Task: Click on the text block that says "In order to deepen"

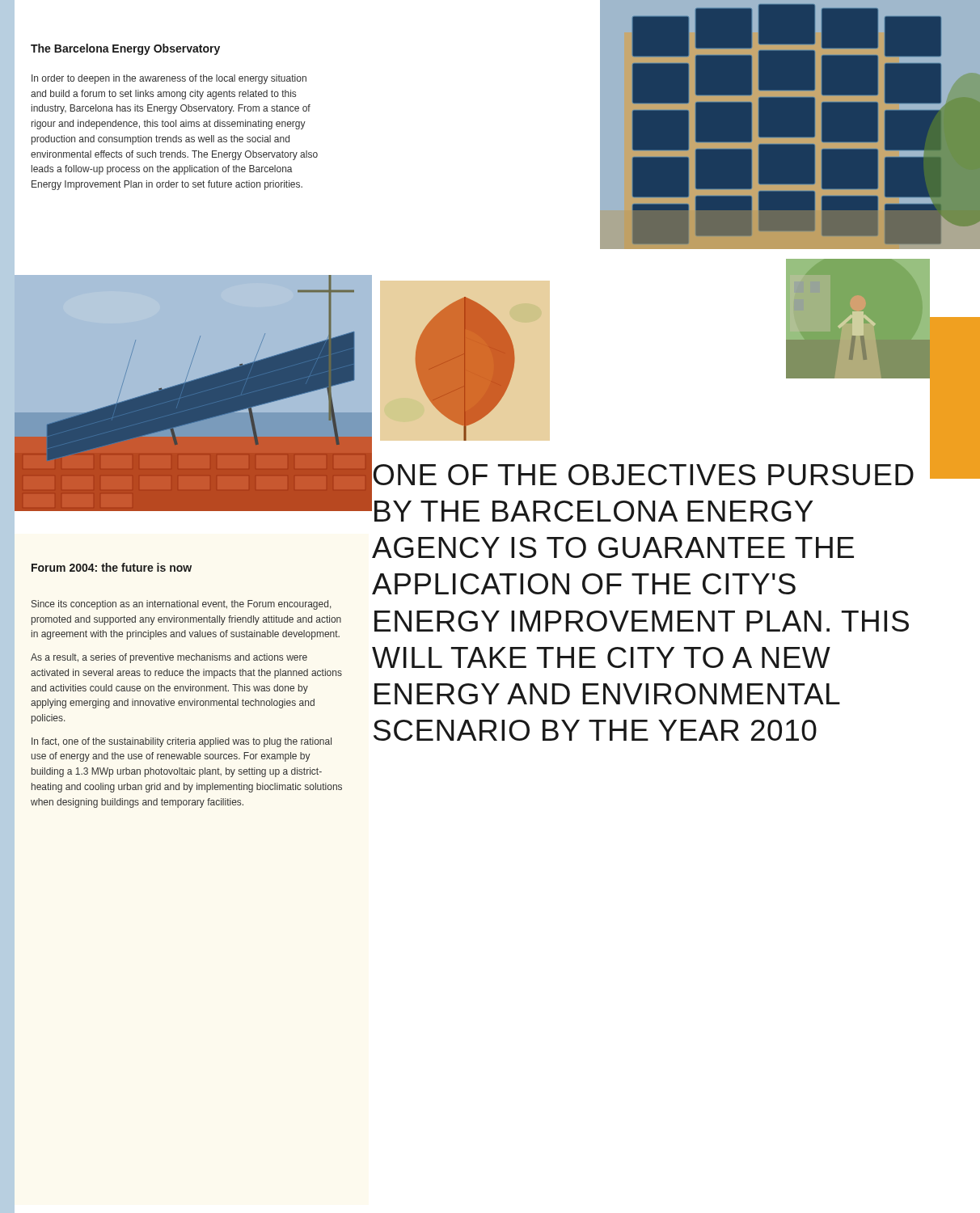Action: click(177, 132)
